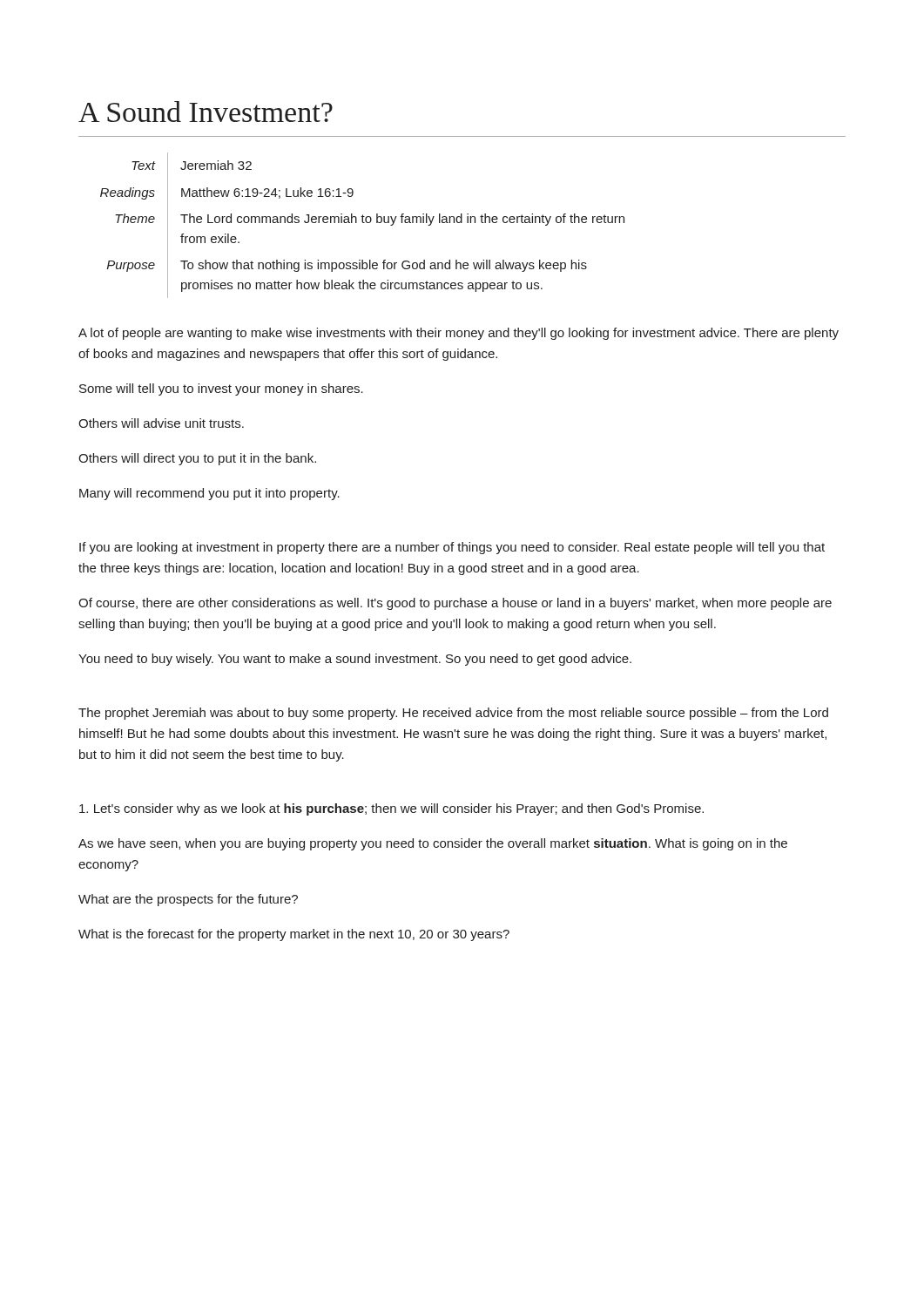Image resolution: width=924 pixels, height=1307 pixels.
Task: Click on the element starting "A lot of people"
Action: (x=459, y=343)
